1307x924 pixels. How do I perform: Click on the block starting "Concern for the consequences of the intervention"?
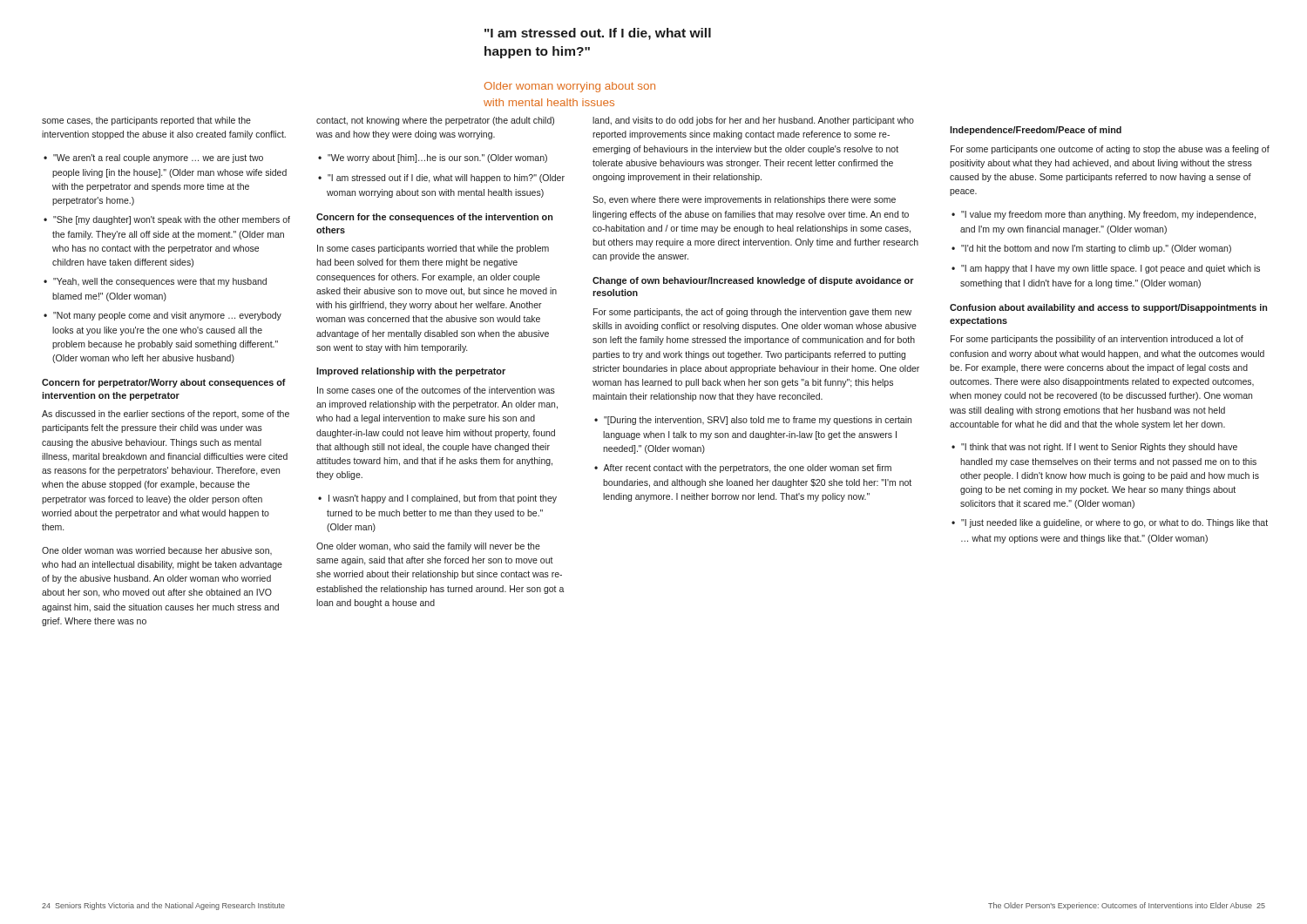point(435,223)
